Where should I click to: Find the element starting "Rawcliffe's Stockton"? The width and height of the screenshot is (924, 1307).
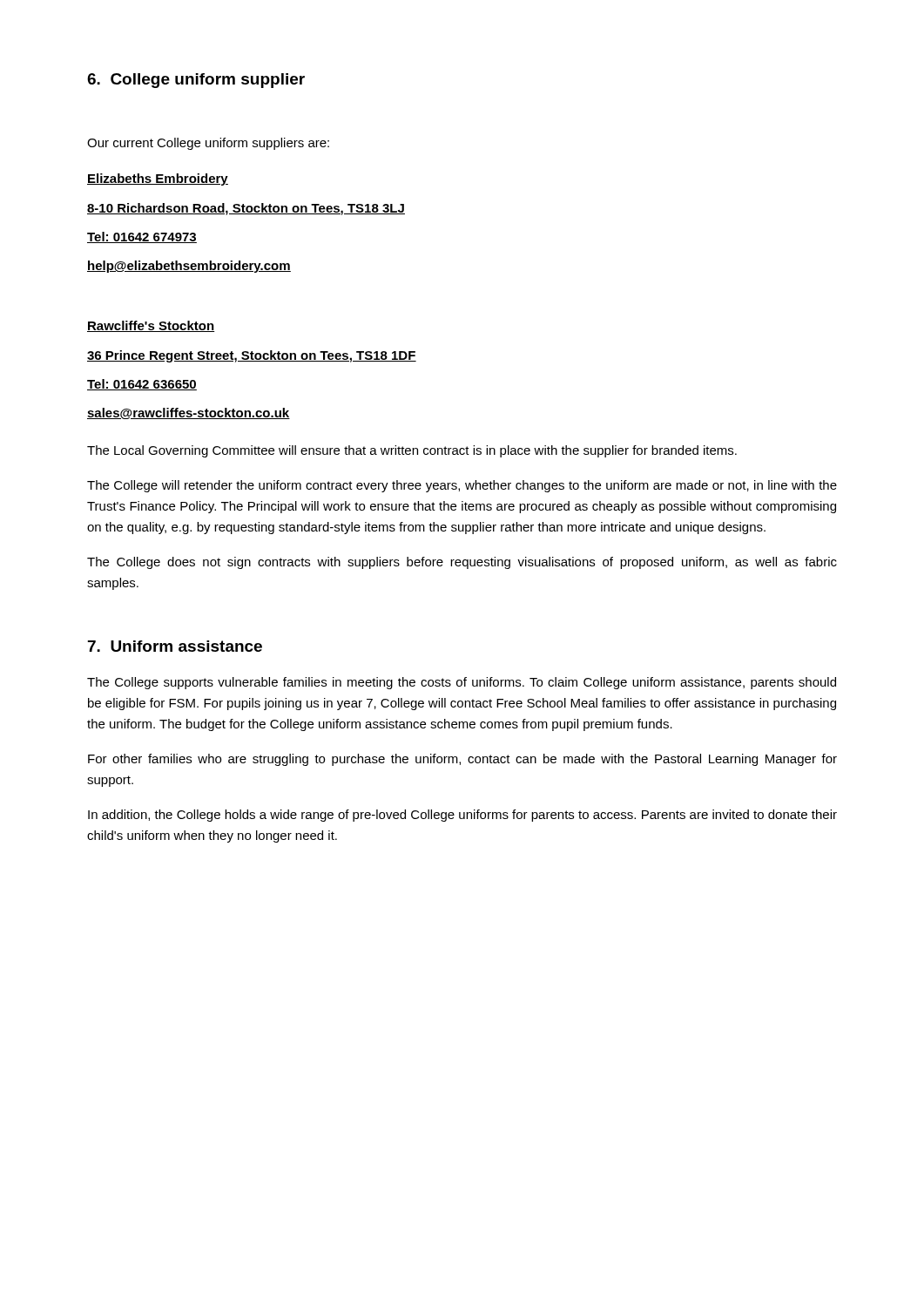tap(151, 326)
